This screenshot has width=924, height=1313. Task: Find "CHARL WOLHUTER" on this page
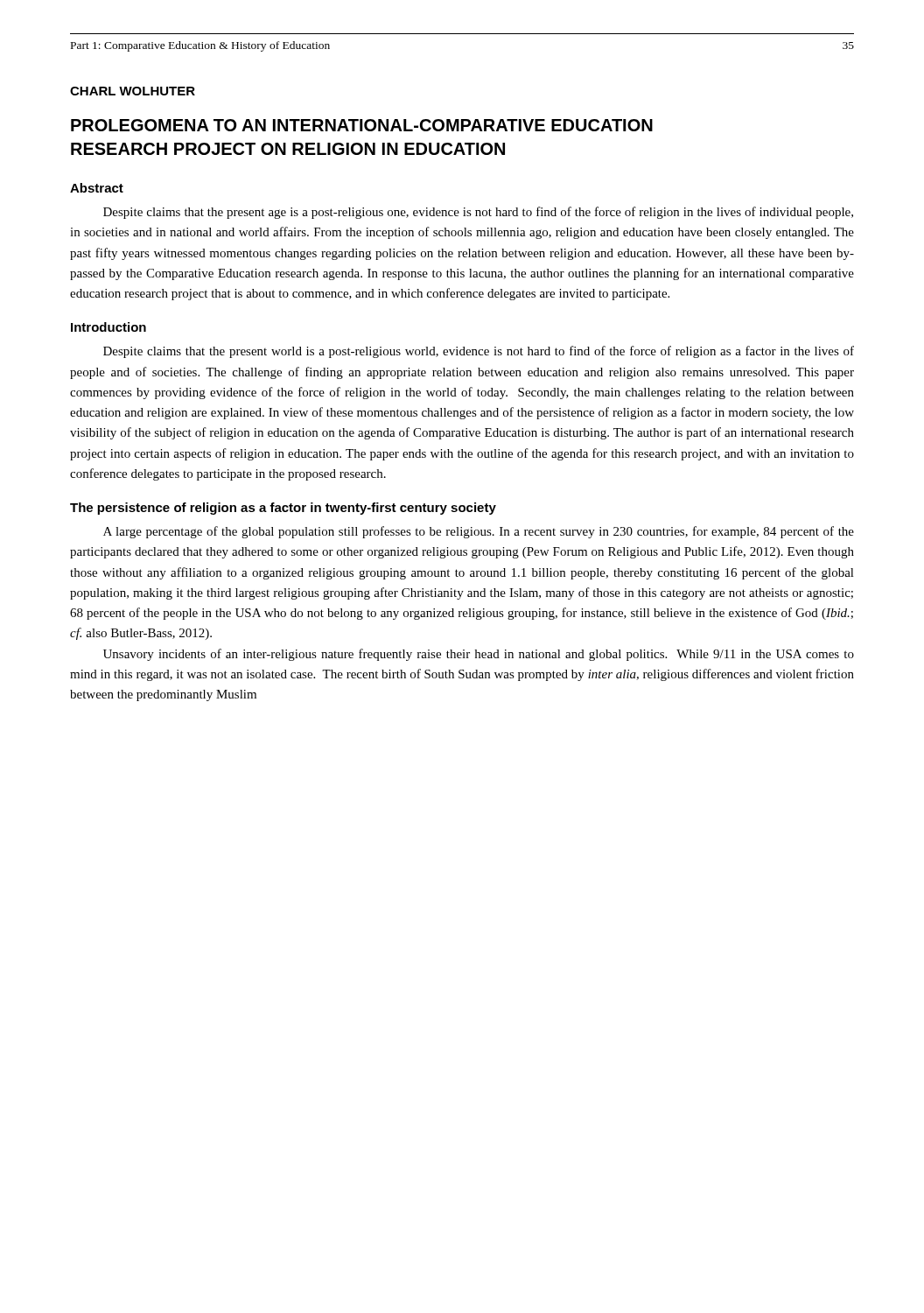pyautogui.click(x=133, y=91)
